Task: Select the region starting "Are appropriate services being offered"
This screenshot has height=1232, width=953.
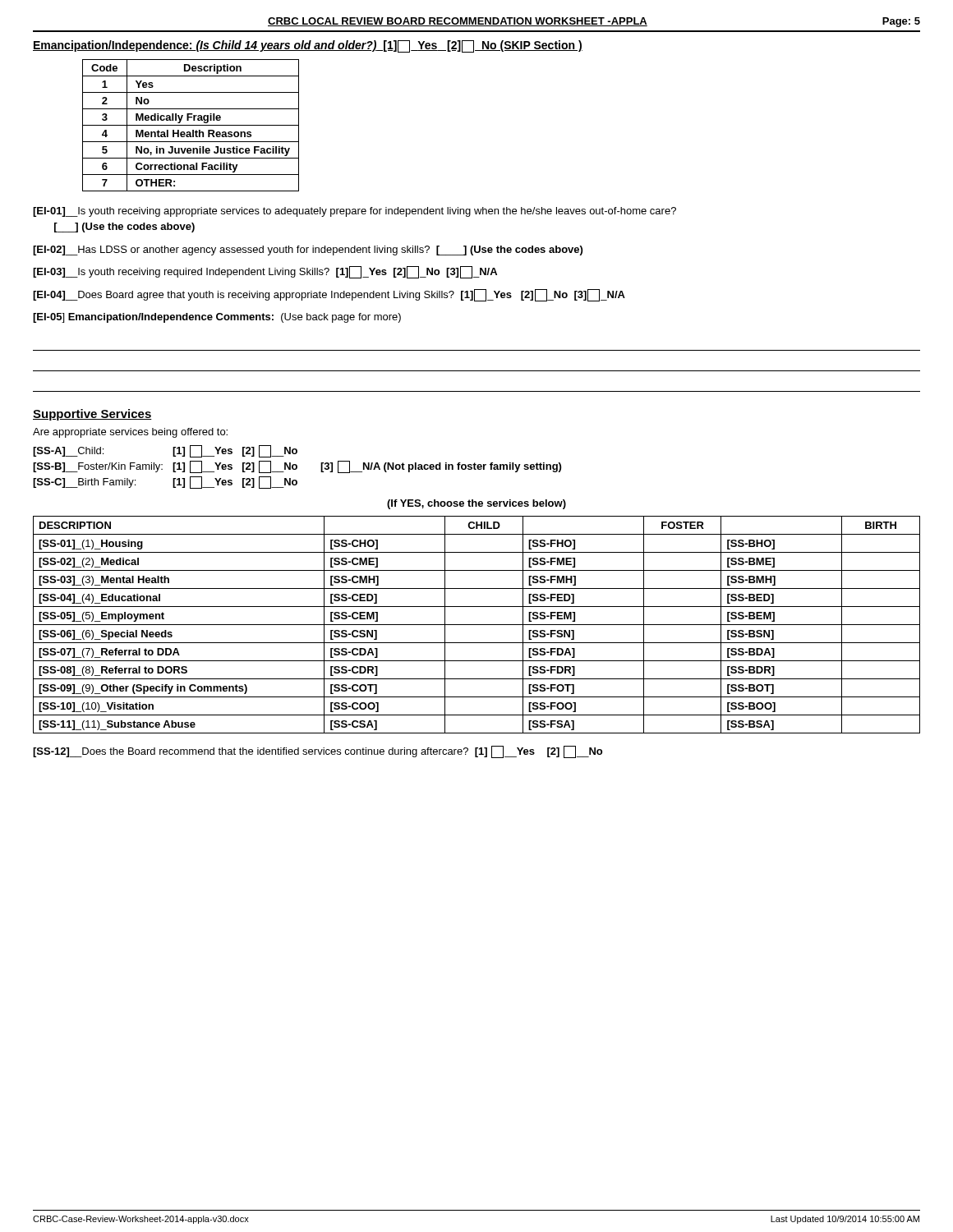Action: [x=131, y=431]
